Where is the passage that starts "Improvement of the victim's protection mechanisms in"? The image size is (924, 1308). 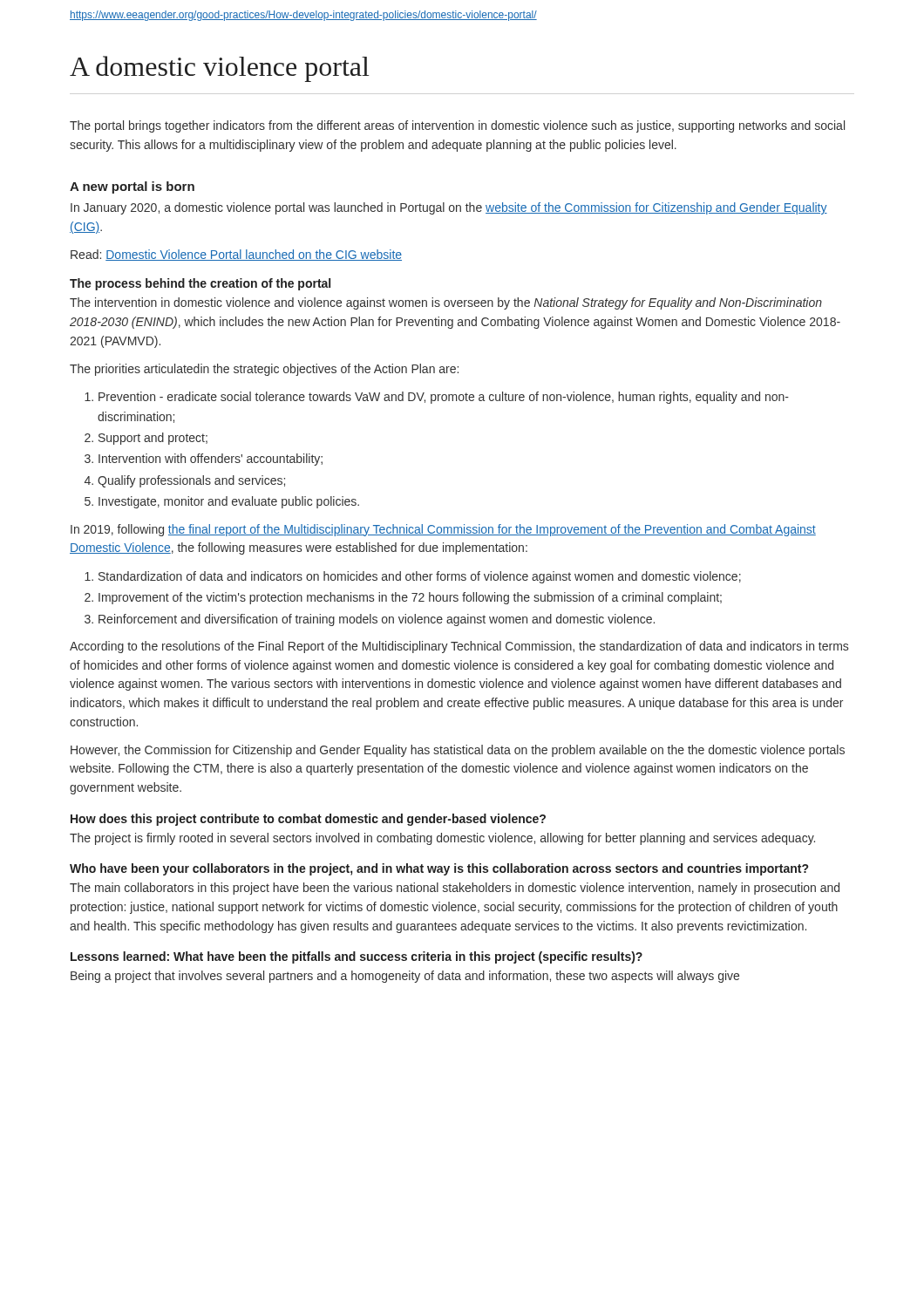(410, 598)
